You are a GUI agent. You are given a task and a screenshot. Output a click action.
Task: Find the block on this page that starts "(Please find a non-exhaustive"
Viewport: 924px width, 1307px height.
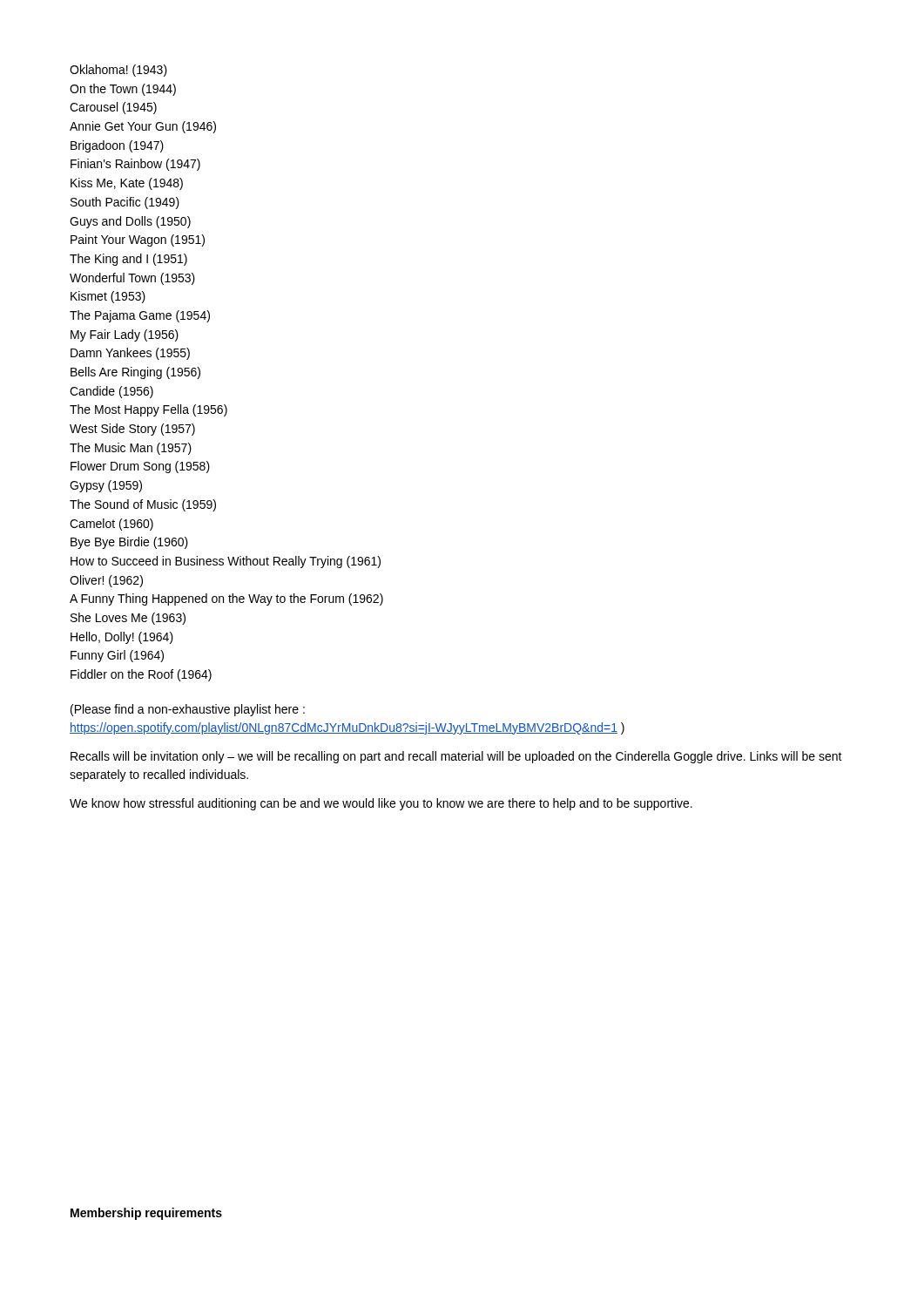pos(347,718)
